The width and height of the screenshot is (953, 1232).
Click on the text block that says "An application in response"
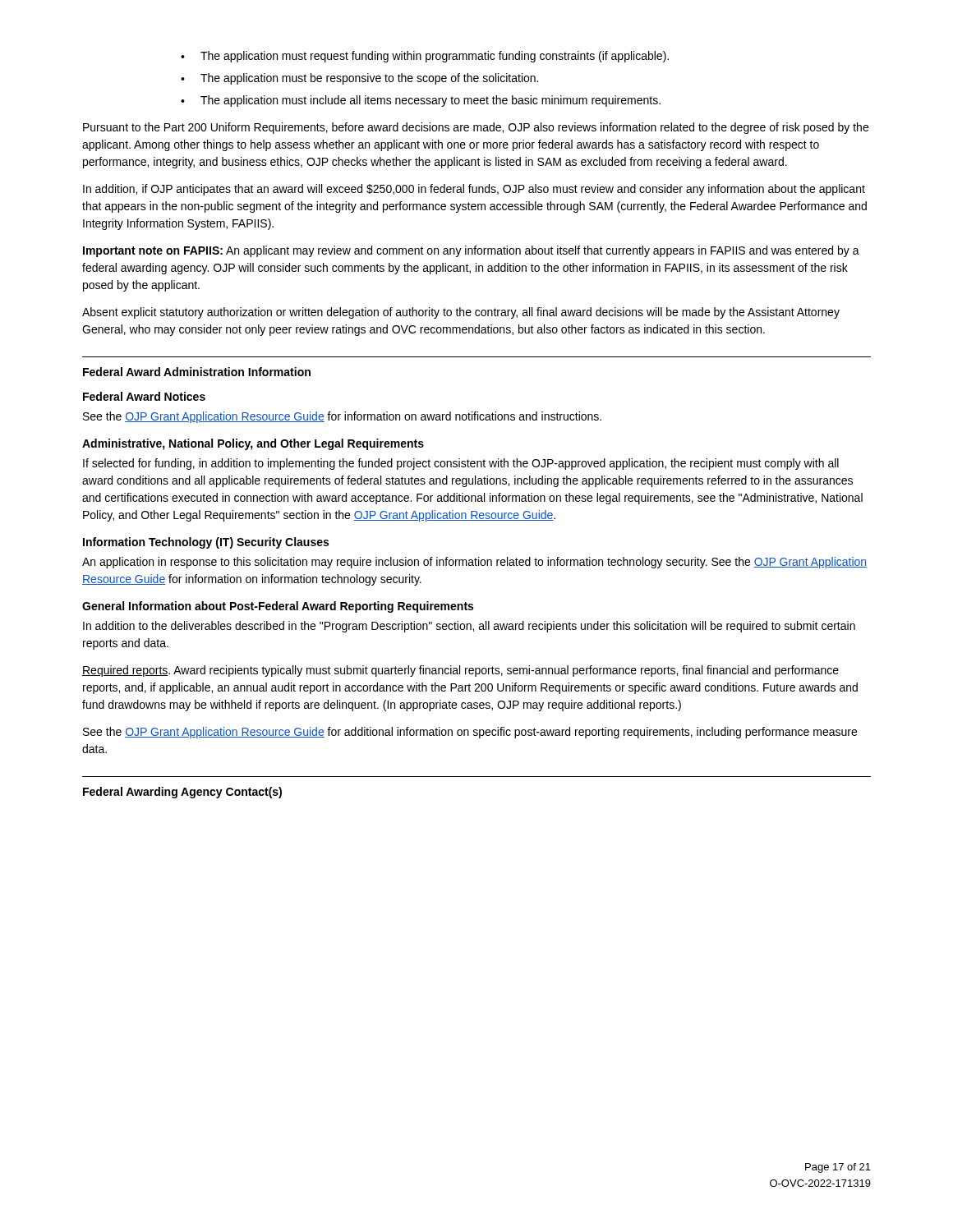[x=474, y=570]
